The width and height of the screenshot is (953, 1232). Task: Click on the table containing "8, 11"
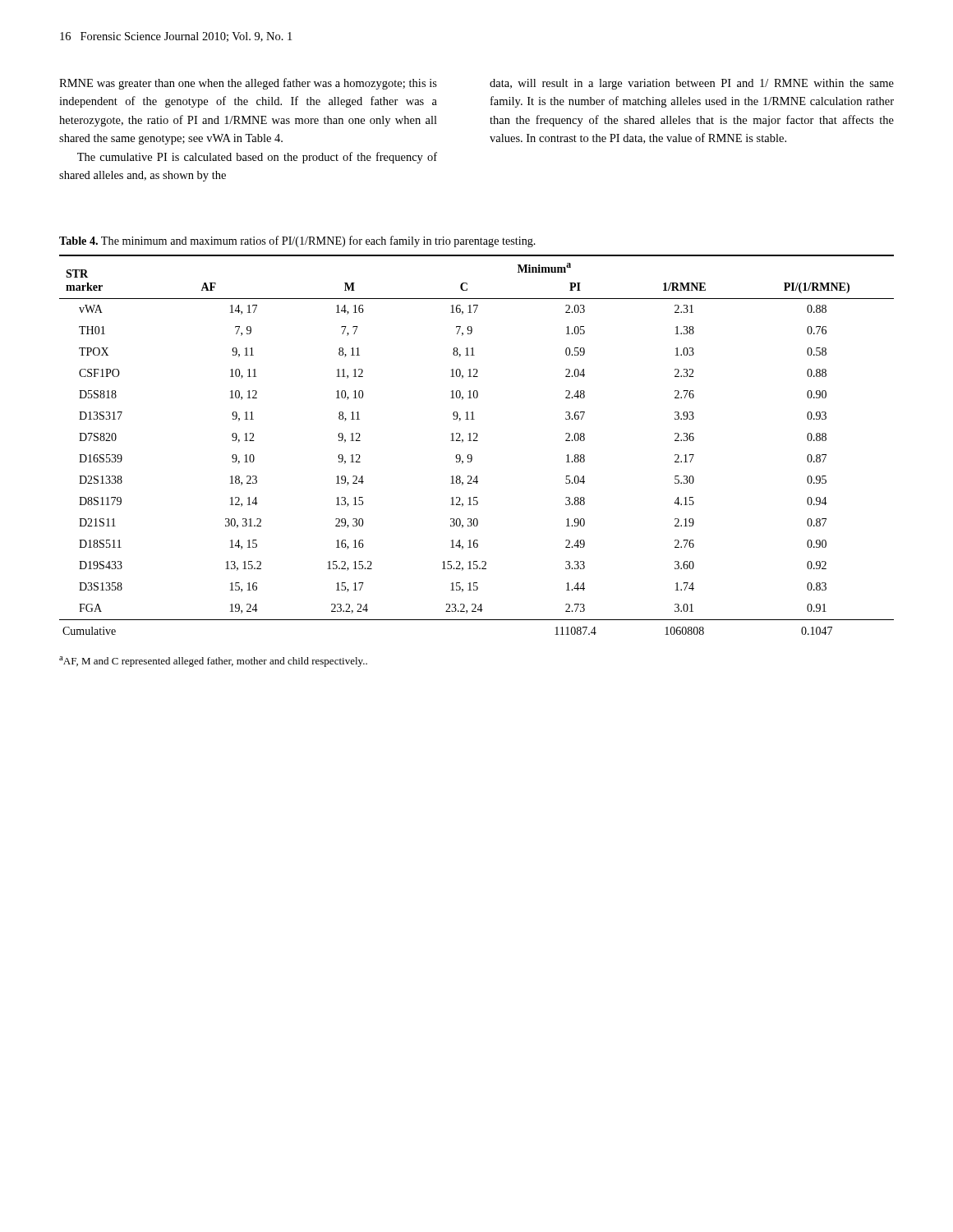(476, 448)
